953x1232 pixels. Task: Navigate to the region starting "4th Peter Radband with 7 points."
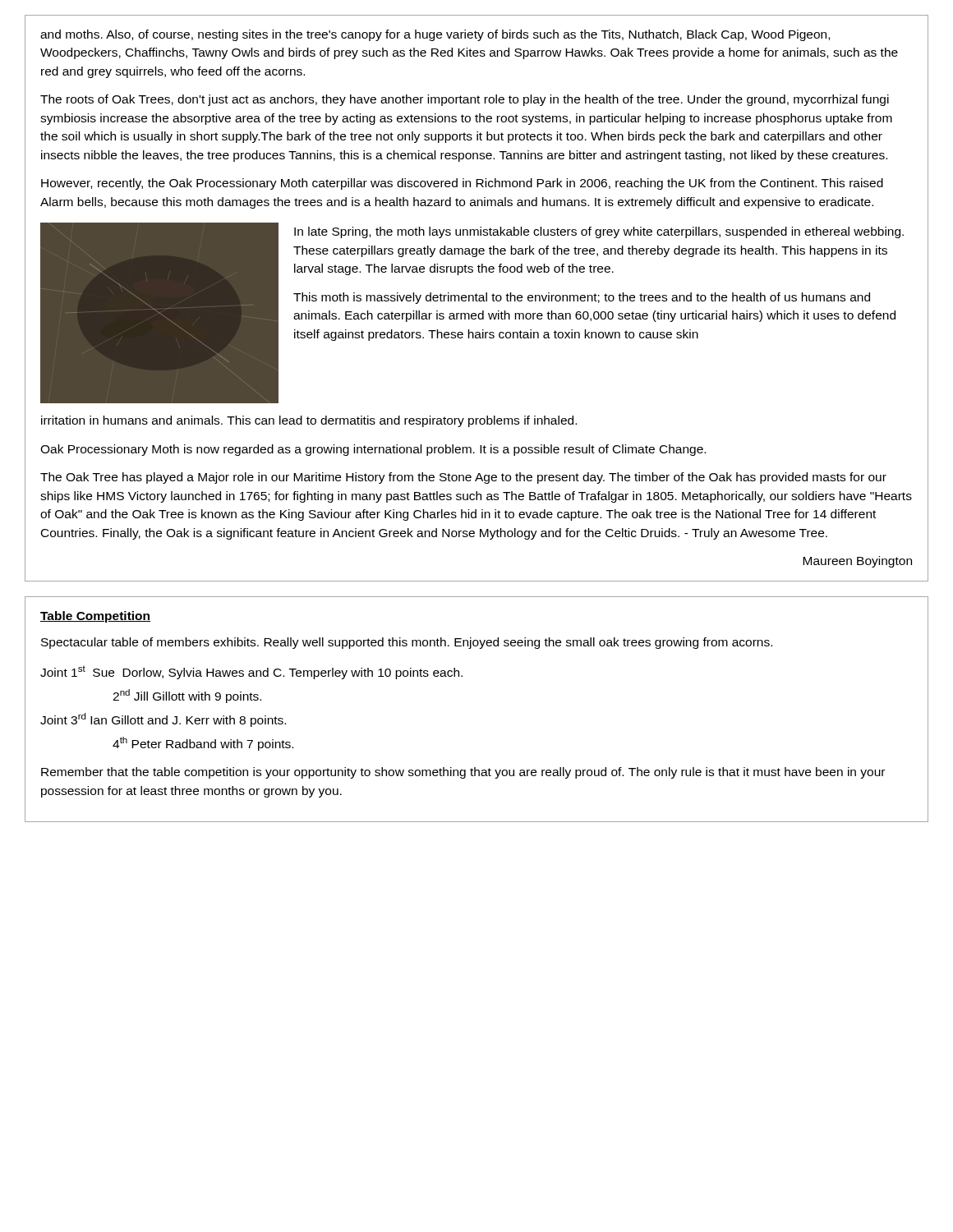tap(204, 743)
